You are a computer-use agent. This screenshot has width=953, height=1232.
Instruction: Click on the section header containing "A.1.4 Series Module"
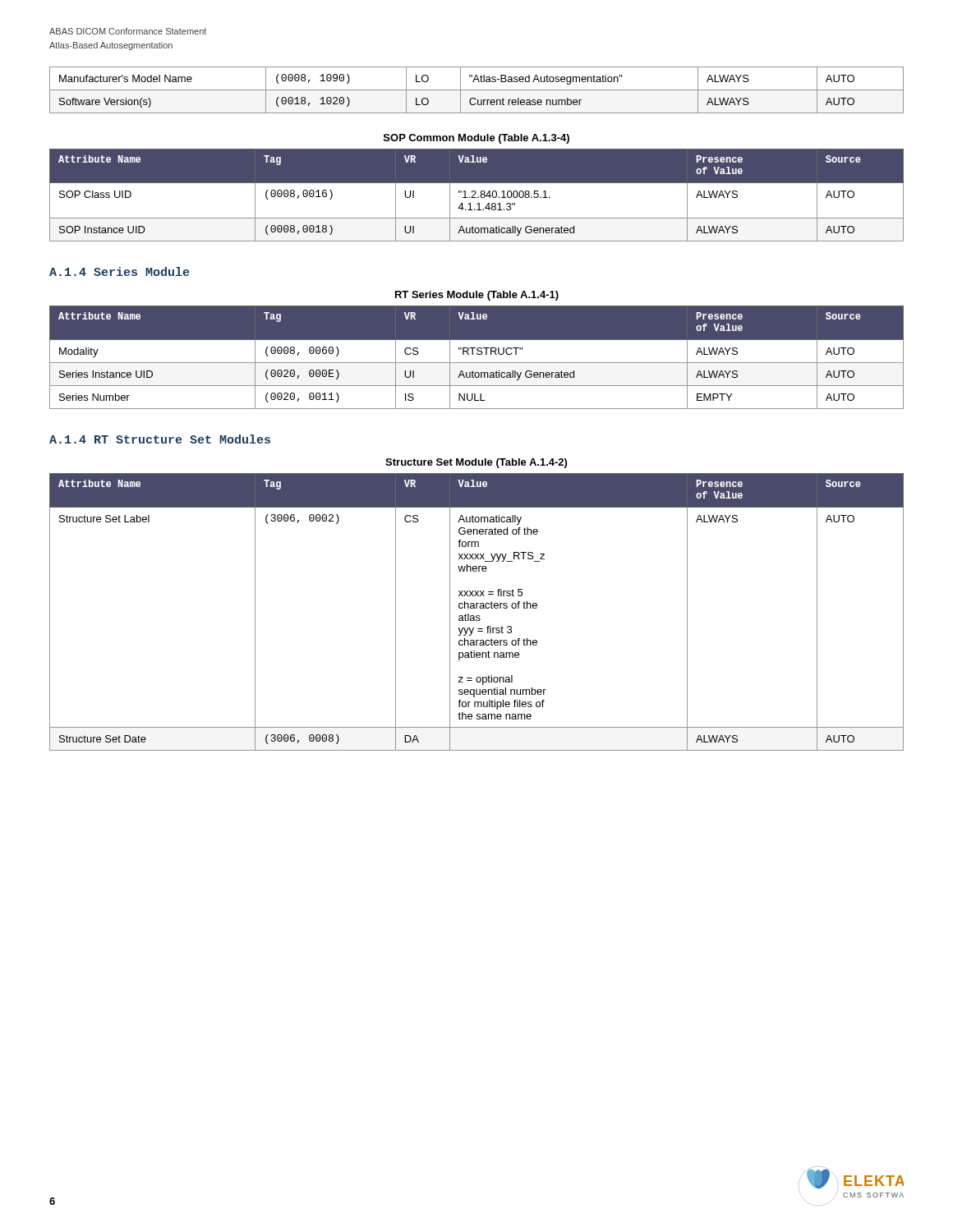pyautogui.click(x=120, y=273)
